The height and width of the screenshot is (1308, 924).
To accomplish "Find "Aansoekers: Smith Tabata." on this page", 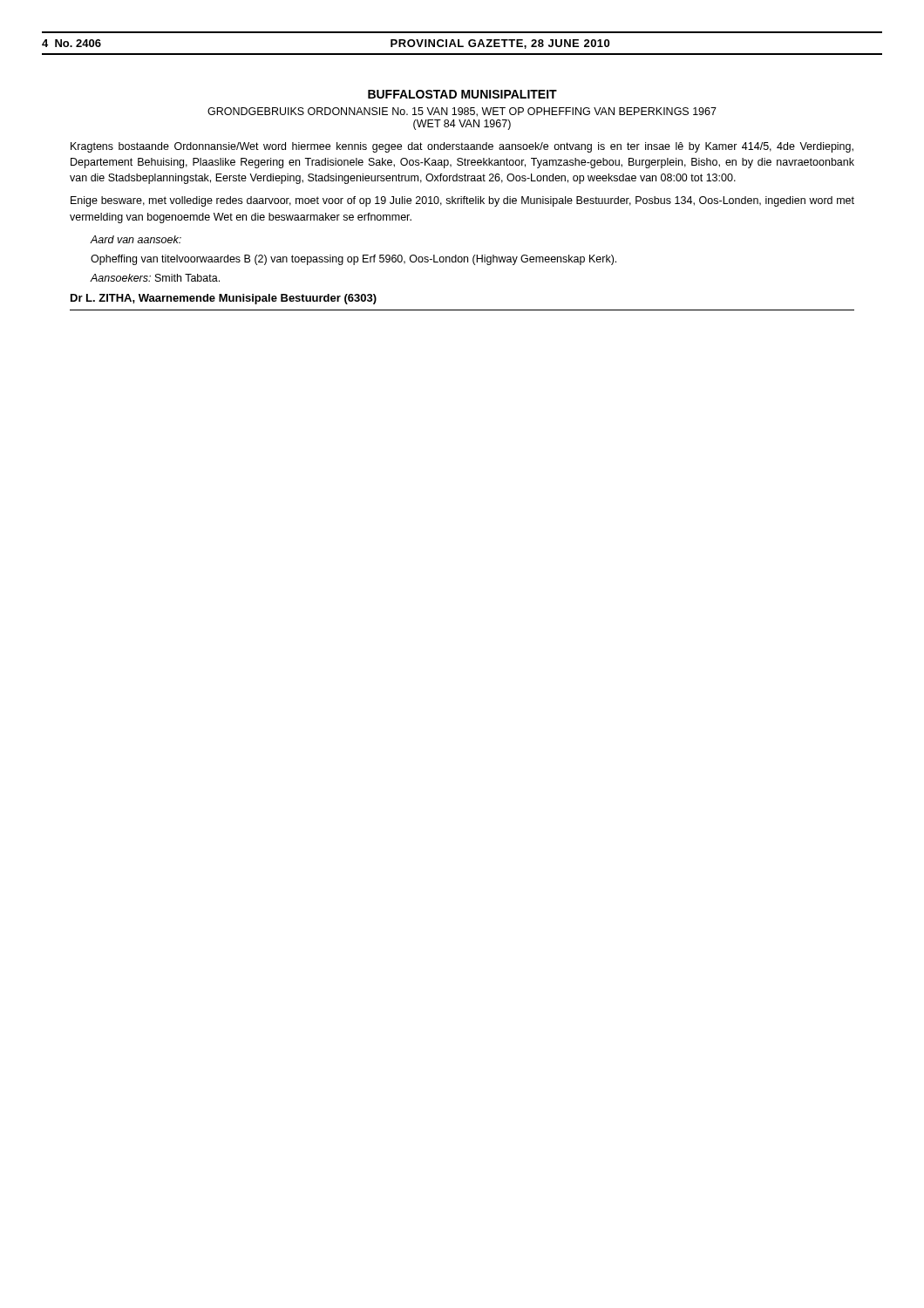I will click(156, 278).
